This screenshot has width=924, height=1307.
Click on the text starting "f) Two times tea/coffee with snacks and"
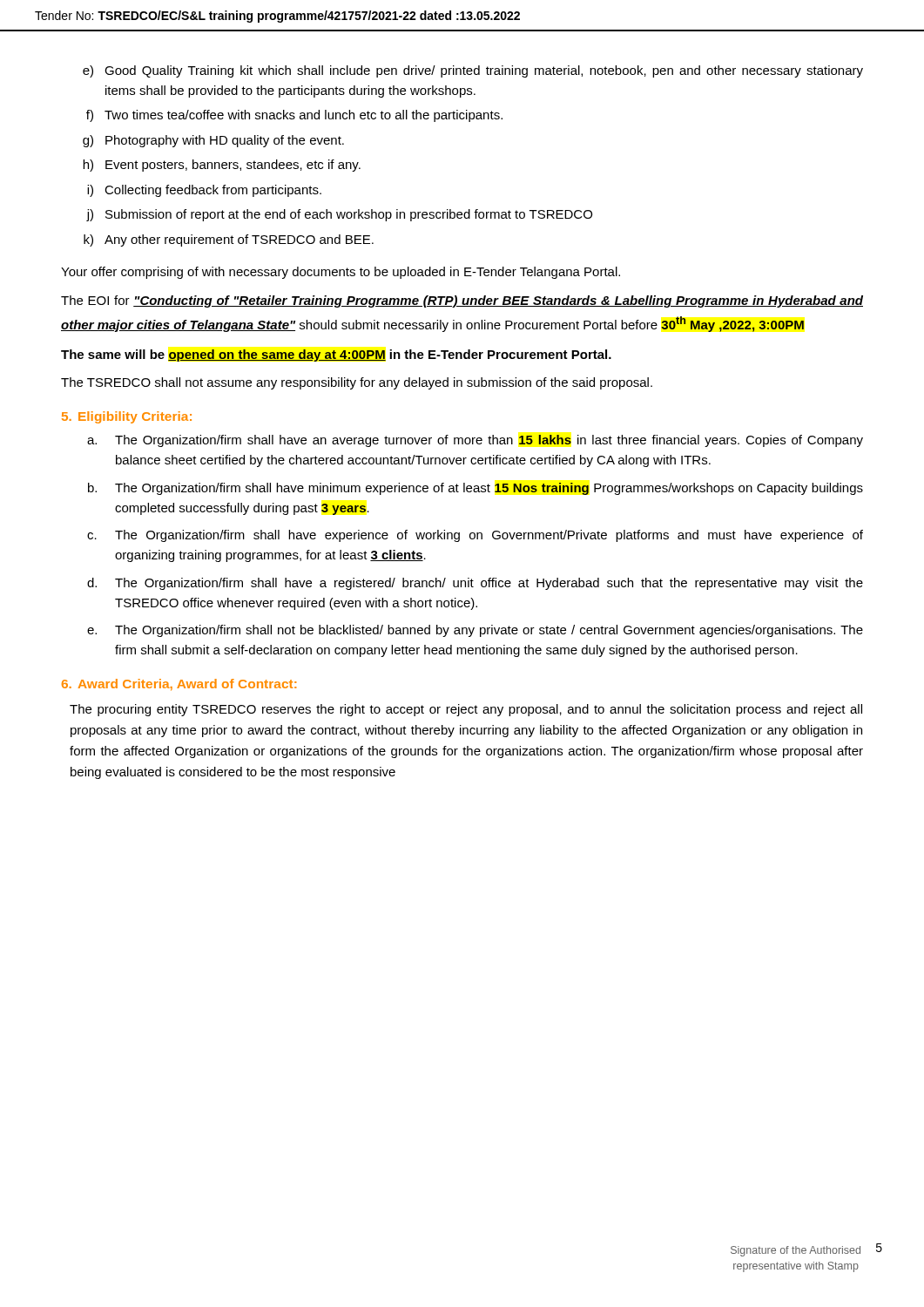[462, 115]
